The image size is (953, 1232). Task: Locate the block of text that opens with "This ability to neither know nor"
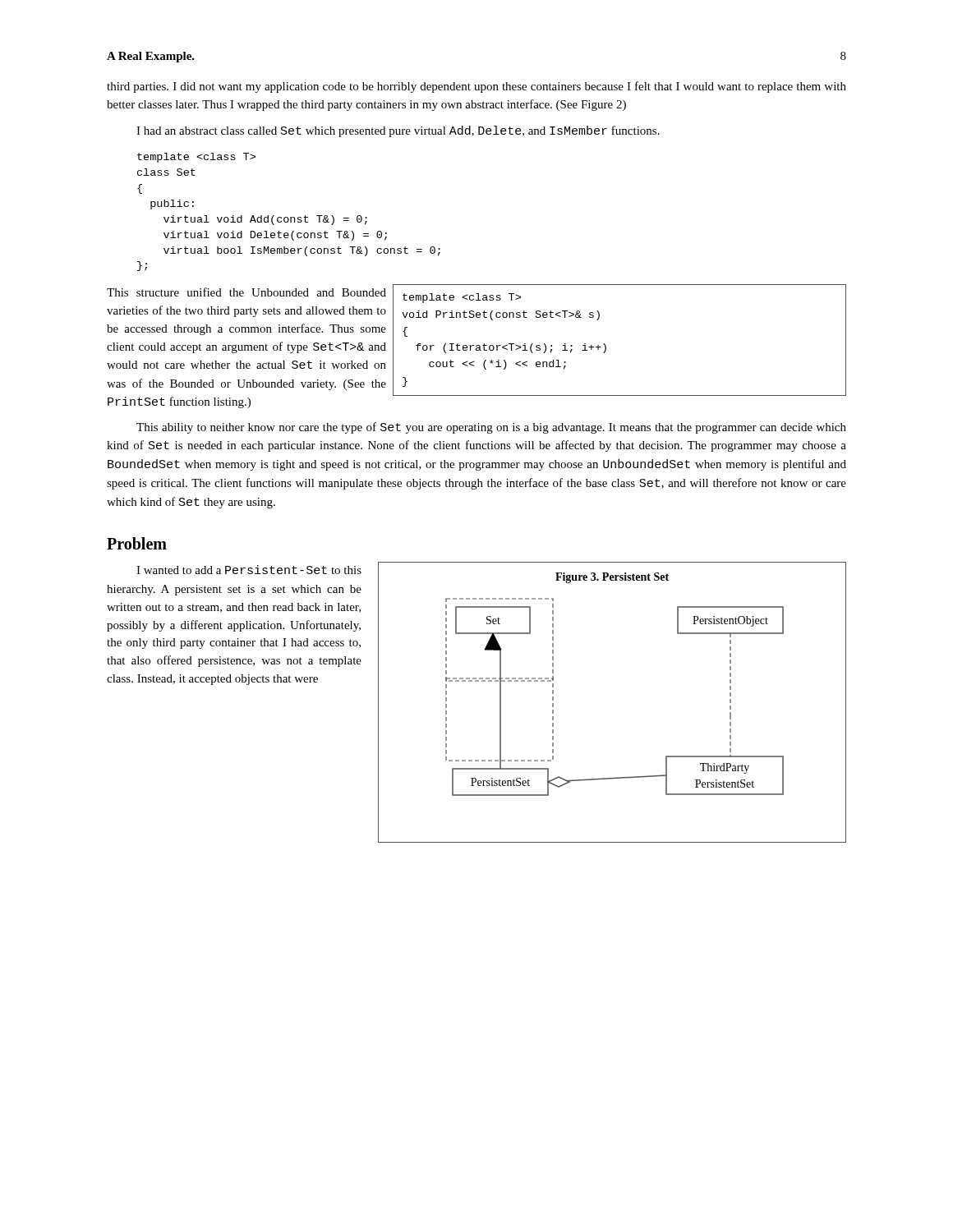pos(476,465)
